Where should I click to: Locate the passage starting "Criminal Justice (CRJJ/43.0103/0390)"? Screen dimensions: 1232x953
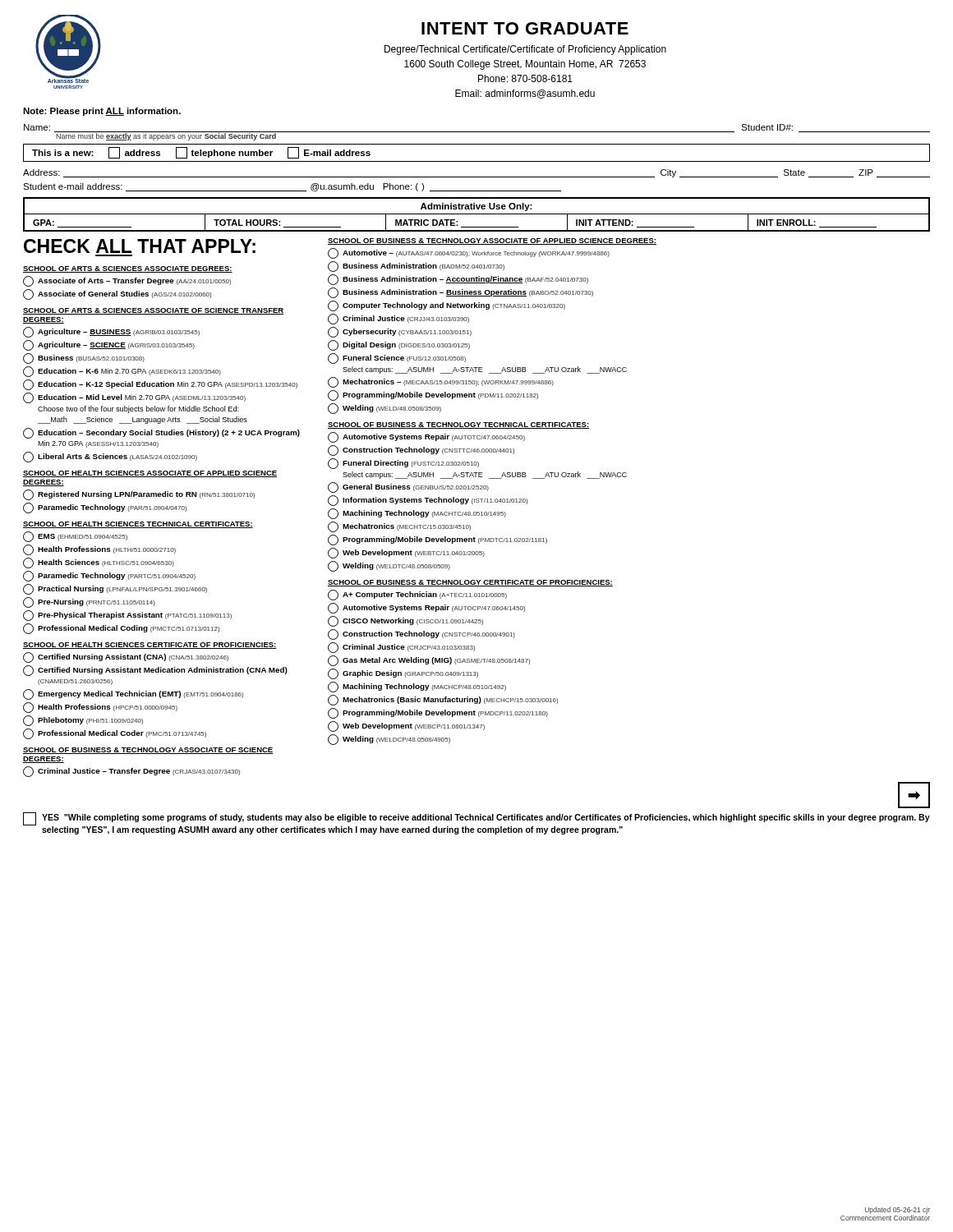point(398,319)
